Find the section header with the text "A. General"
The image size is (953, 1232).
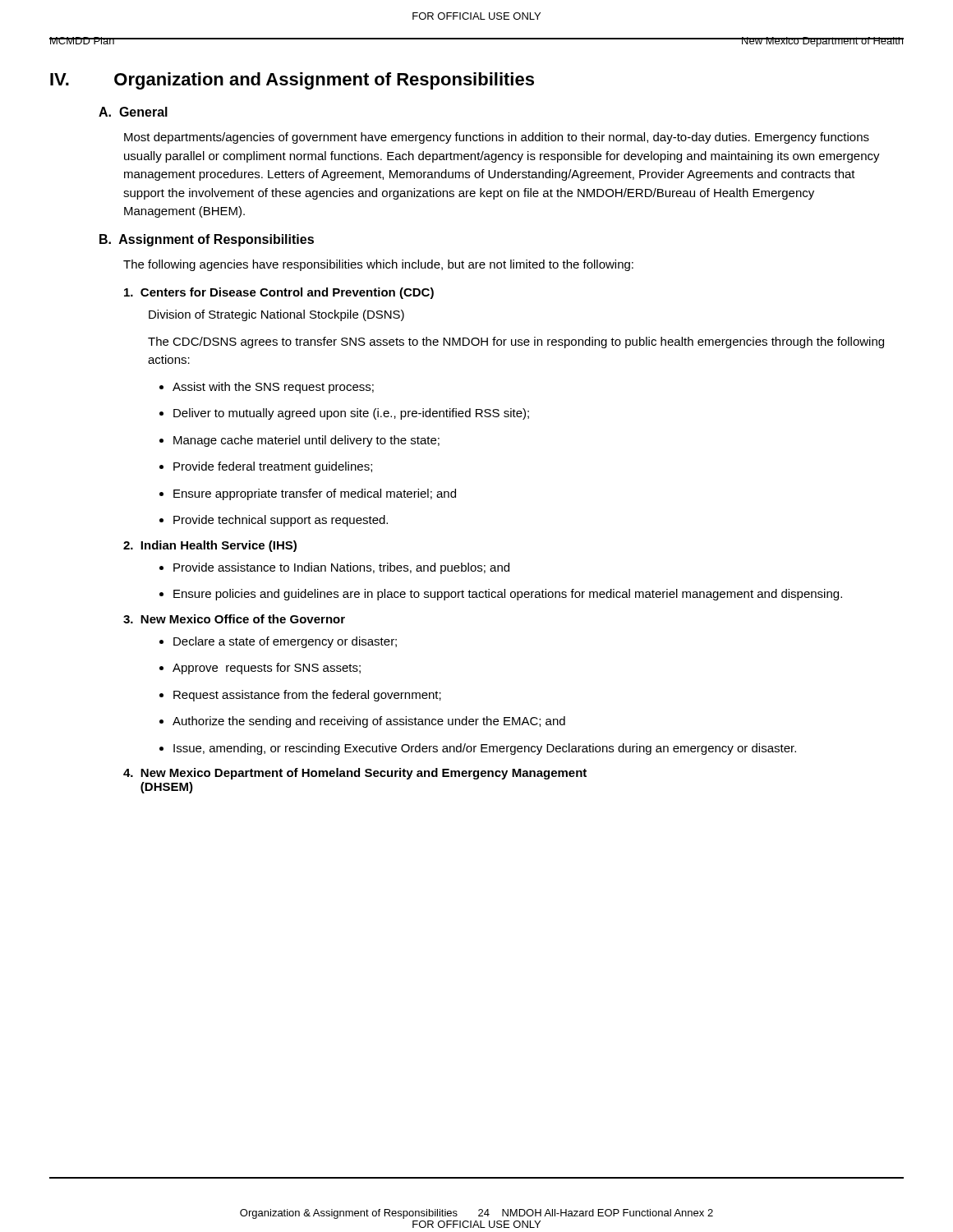tap(133, 112)
